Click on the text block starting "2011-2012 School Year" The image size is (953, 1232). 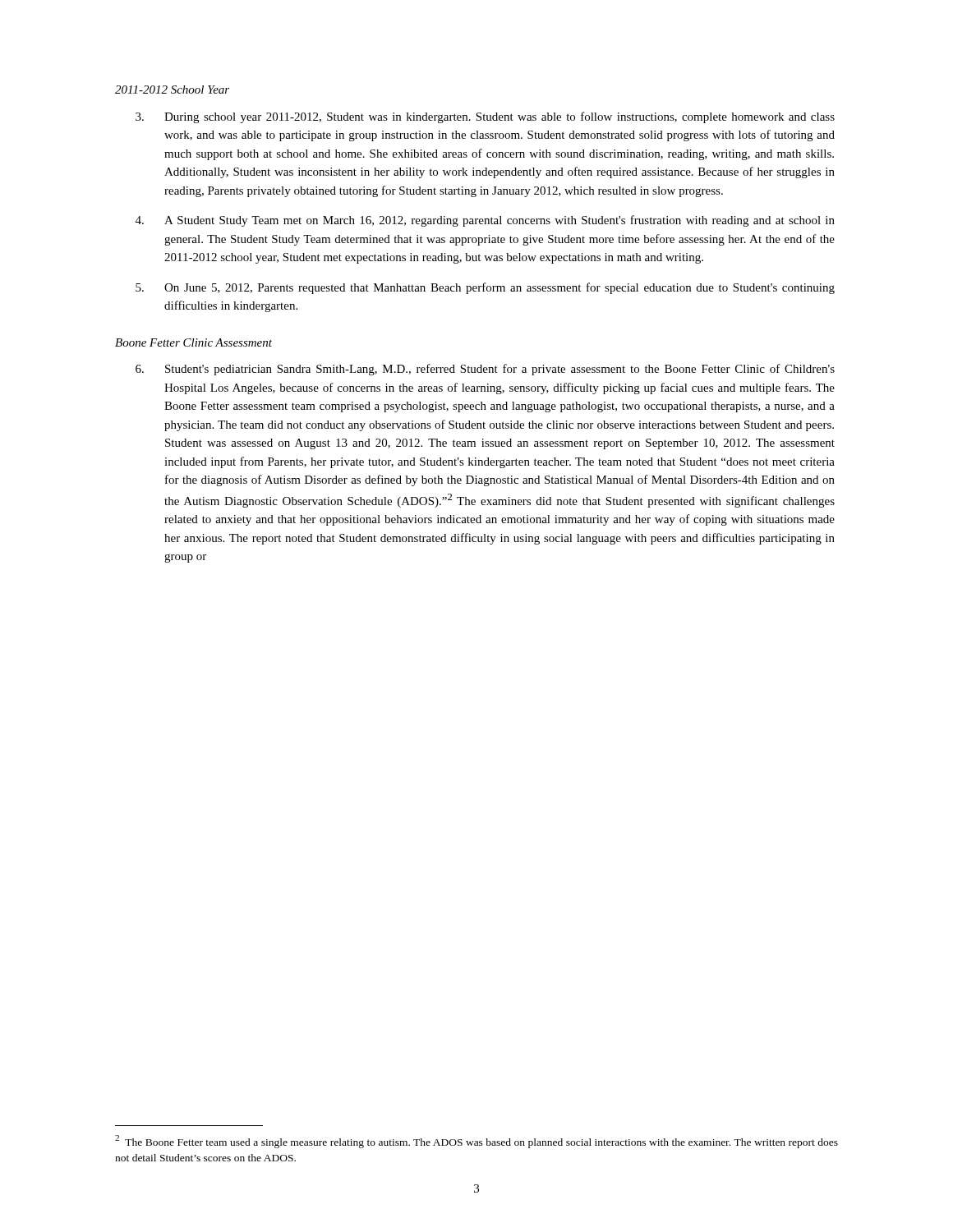pos(172,90)
